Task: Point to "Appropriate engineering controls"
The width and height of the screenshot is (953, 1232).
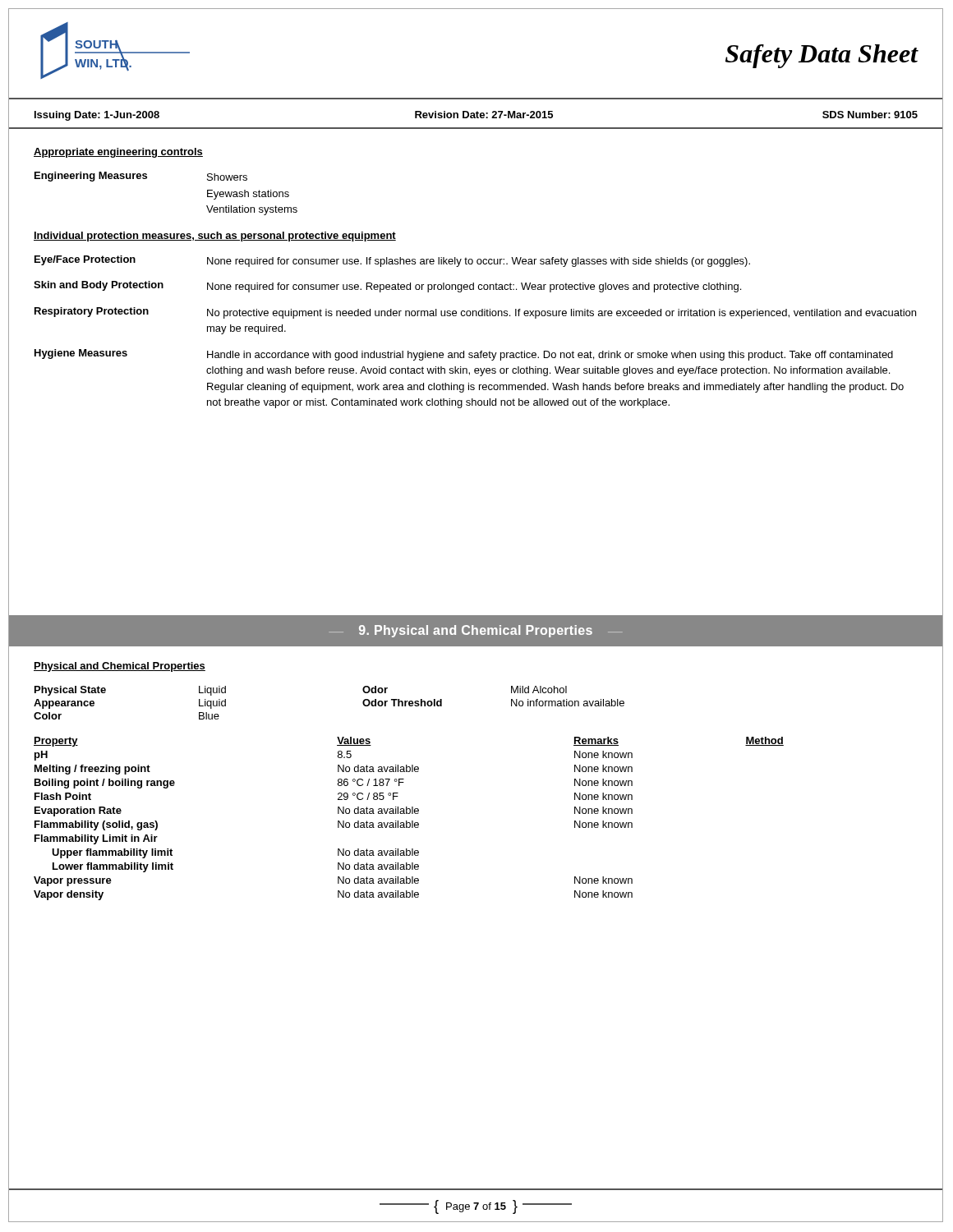Action: pyautogui.click(x=118, y=152)
